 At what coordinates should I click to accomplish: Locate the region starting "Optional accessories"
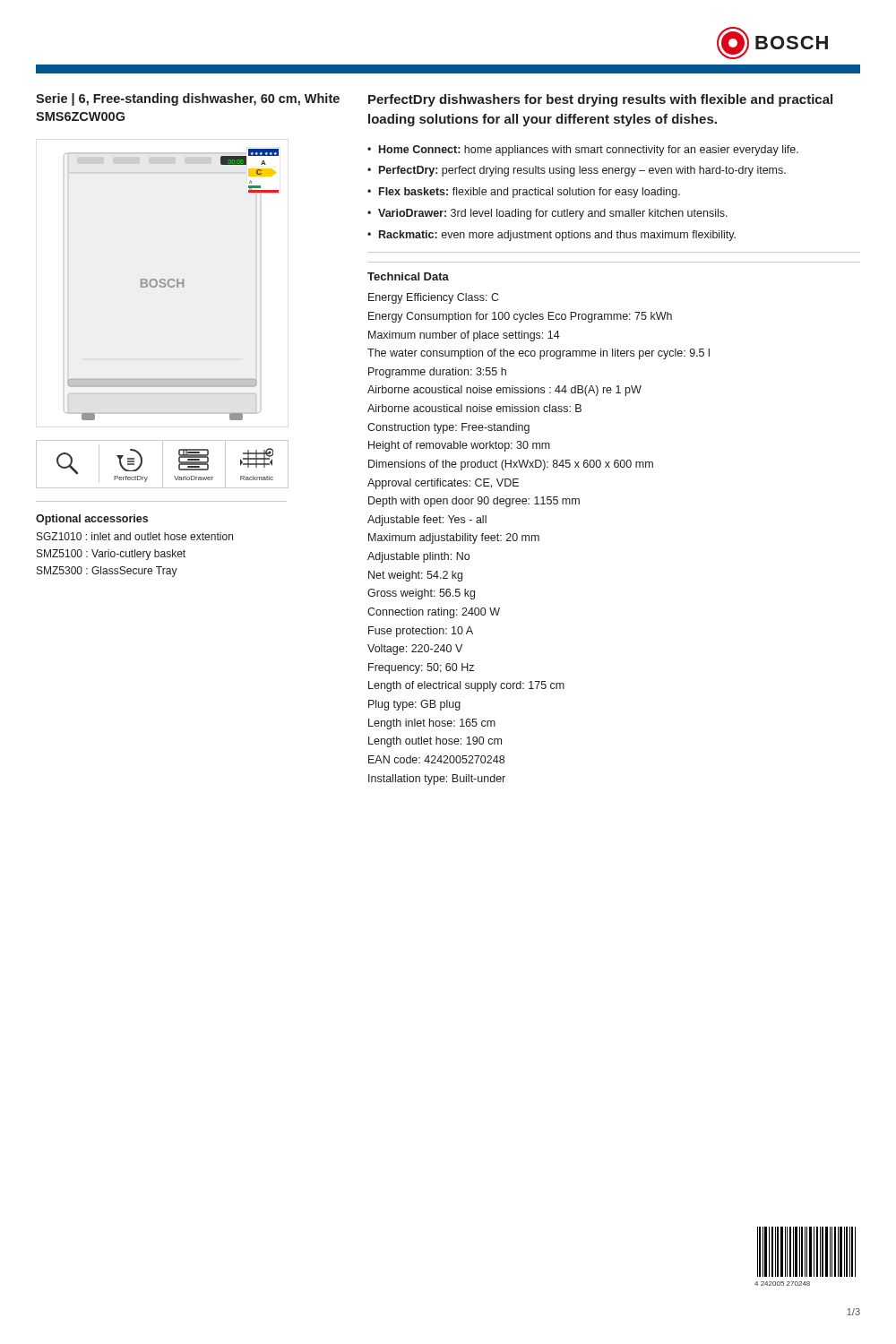(92, 518)
